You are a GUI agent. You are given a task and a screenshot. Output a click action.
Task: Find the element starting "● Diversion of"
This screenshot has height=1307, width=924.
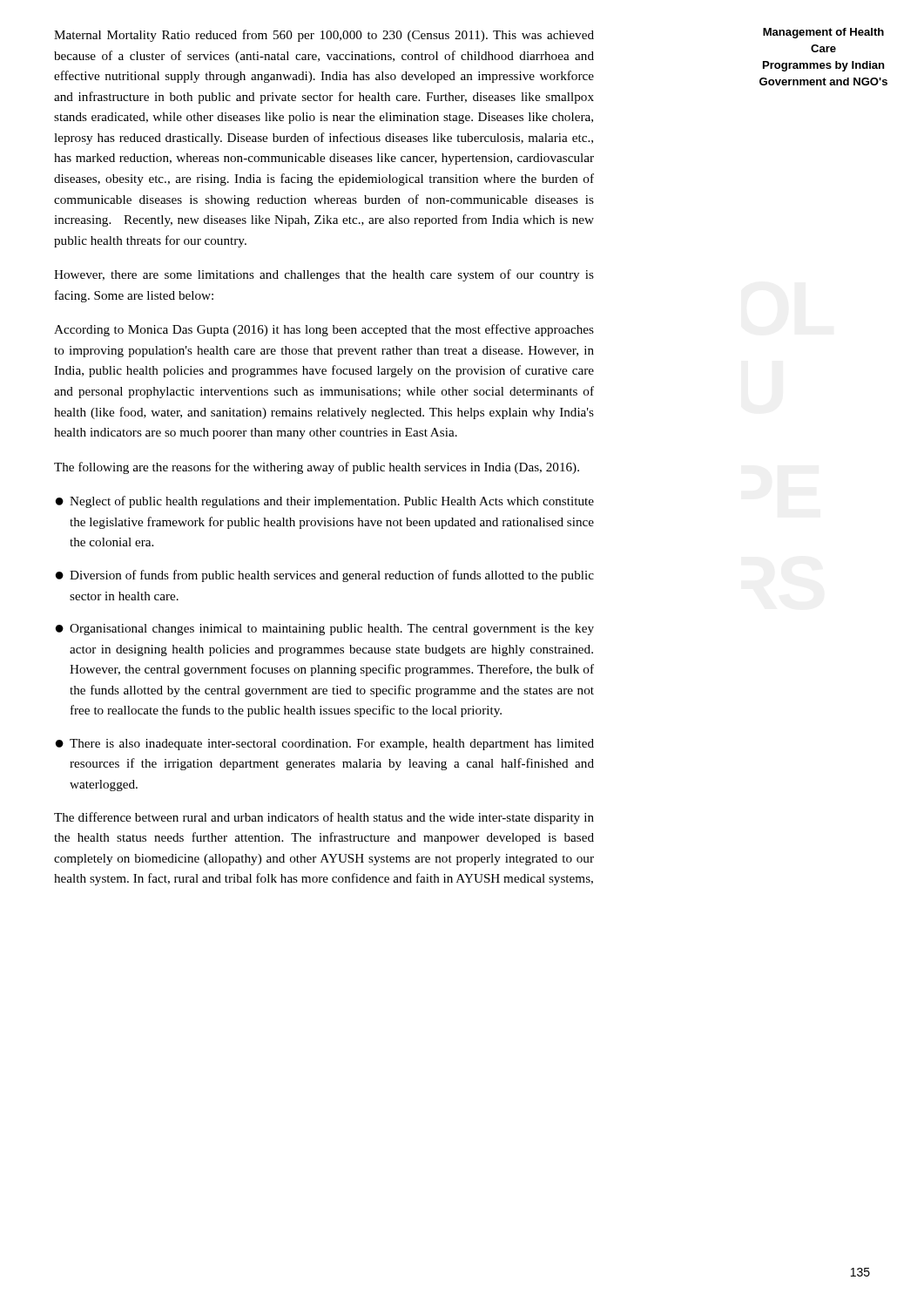pos(324,585)
